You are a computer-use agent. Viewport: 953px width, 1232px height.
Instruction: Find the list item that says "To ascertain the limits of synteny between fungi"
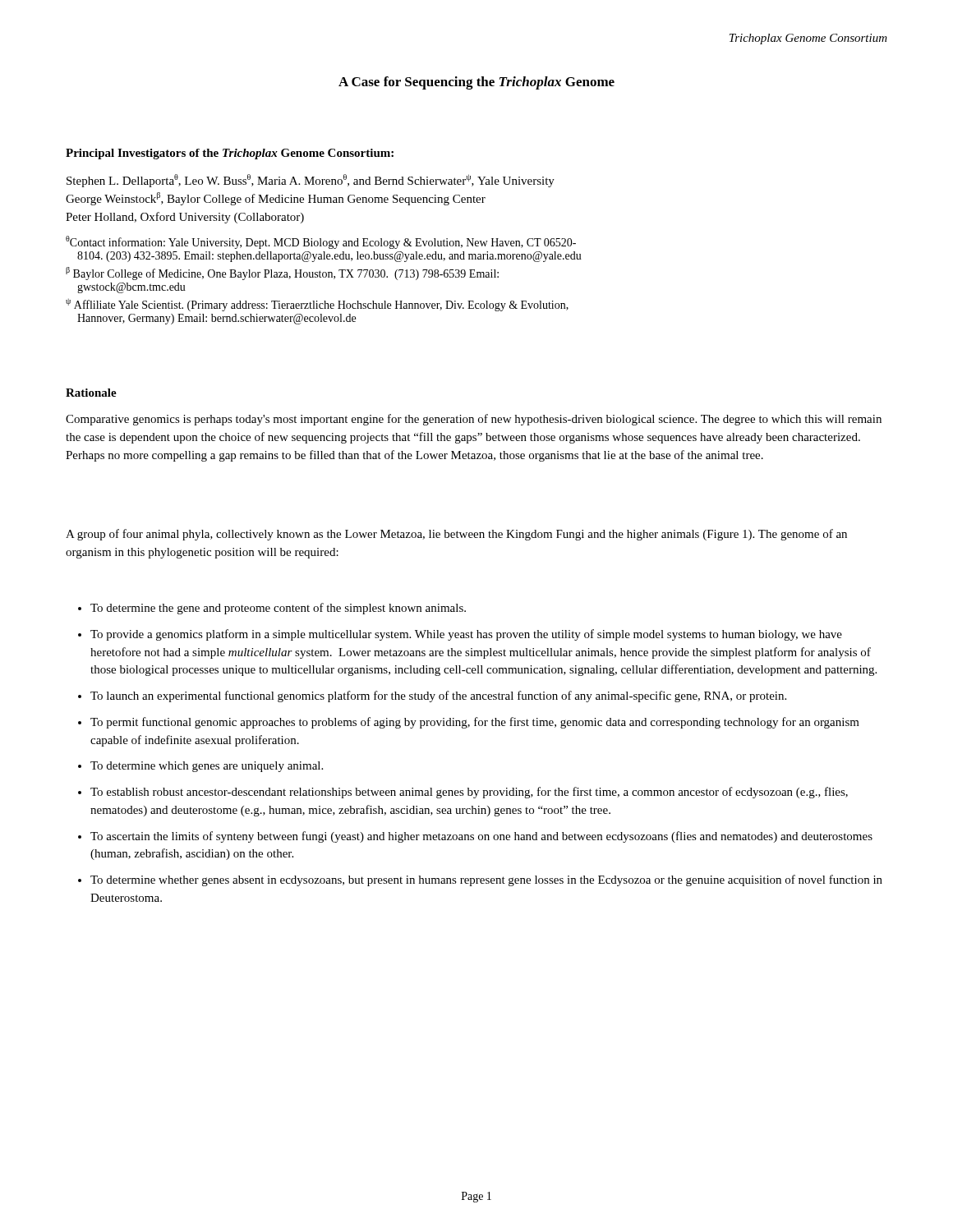pyautogui.click(x=483, y=845)
